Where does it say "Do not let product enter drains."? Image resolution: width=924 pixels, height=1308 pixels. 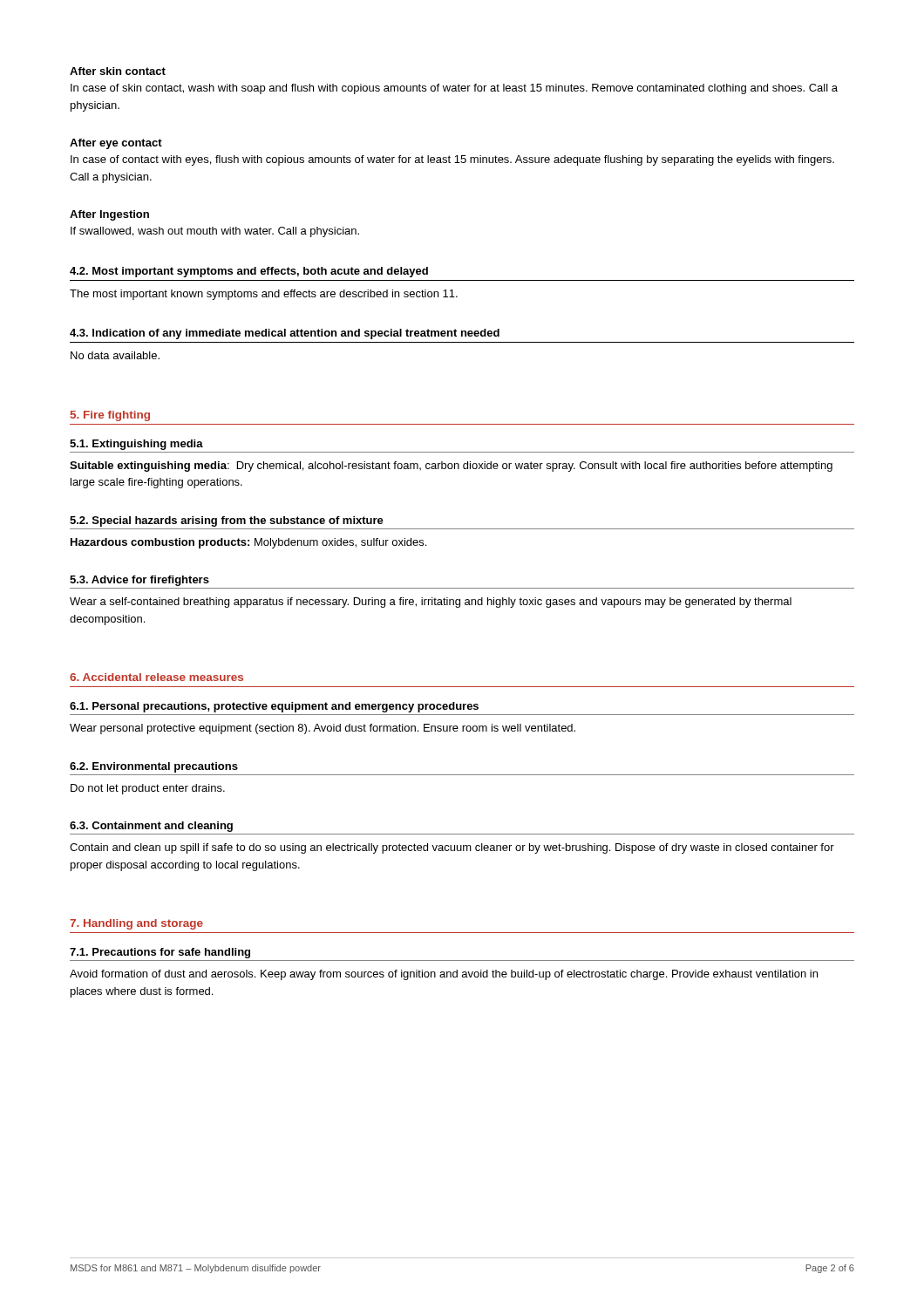coord(148,787)
